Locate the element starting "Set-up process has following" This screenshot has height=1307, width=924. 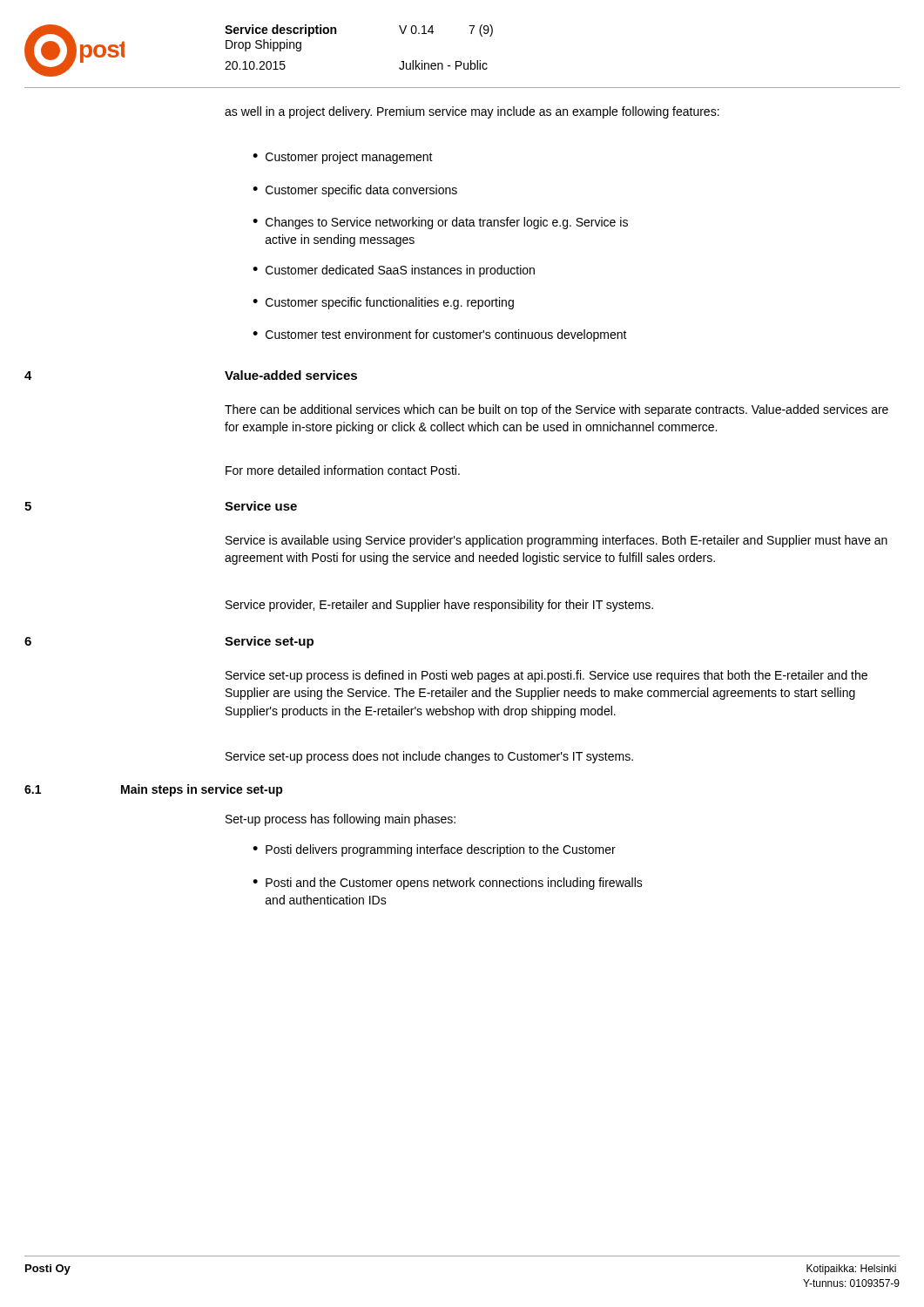point(341,819)
